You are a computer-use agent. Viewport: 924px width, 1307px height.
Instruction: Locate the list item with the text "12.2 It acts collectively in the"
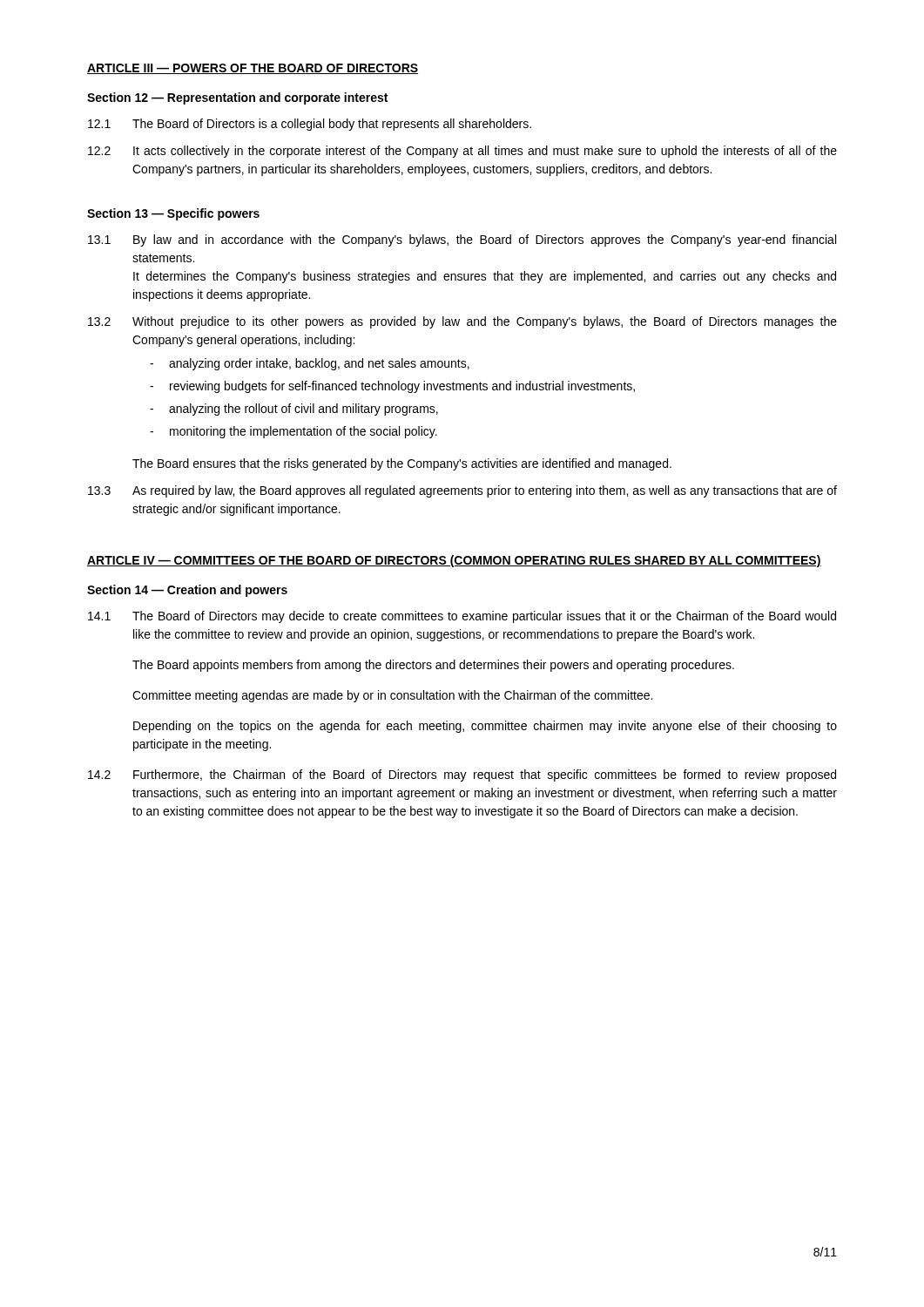pos(462,160)
